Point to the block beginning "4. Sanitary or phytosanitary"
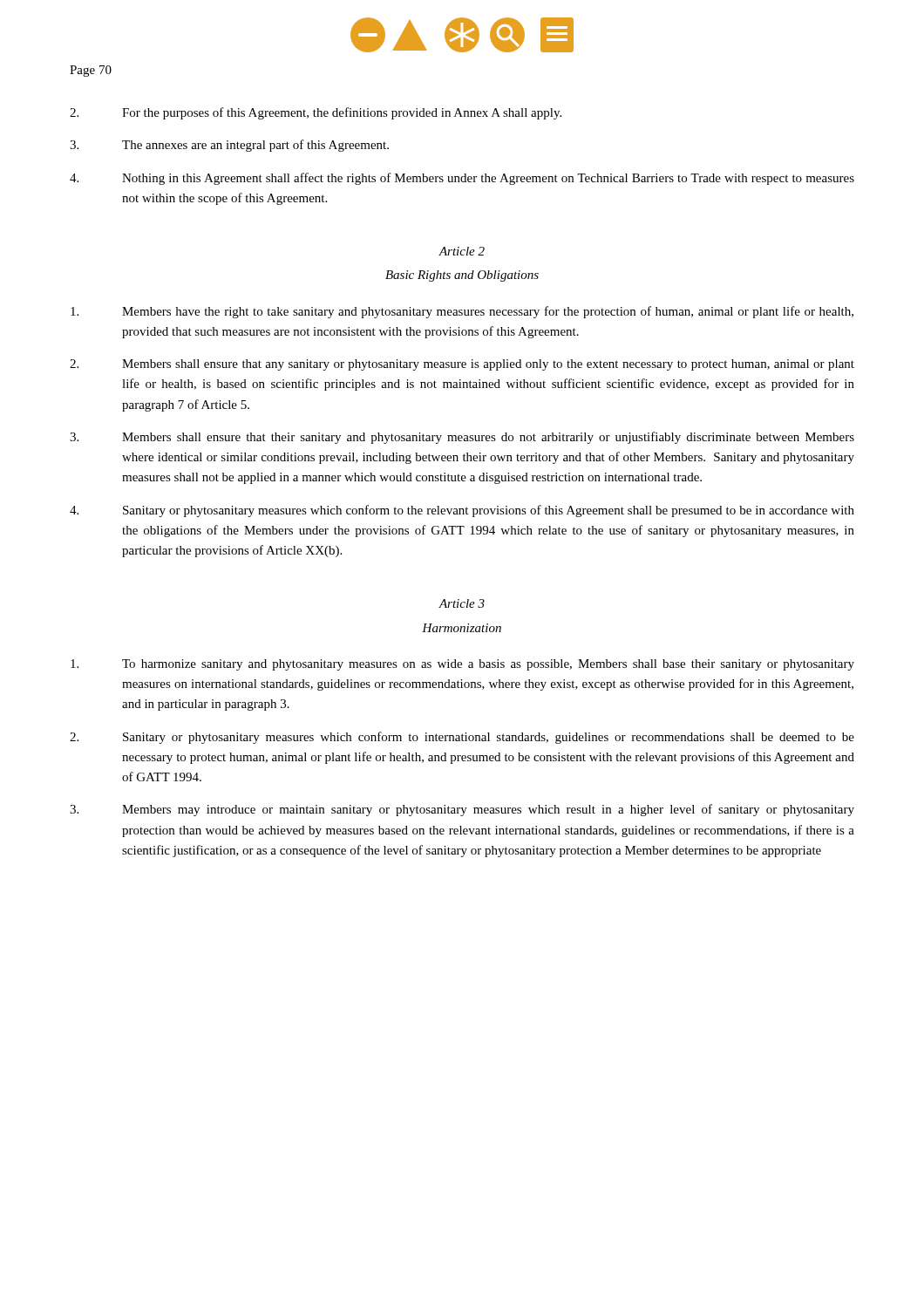Image resolution: width=924 pixels, height=1308 pixels. pos(462,530)
